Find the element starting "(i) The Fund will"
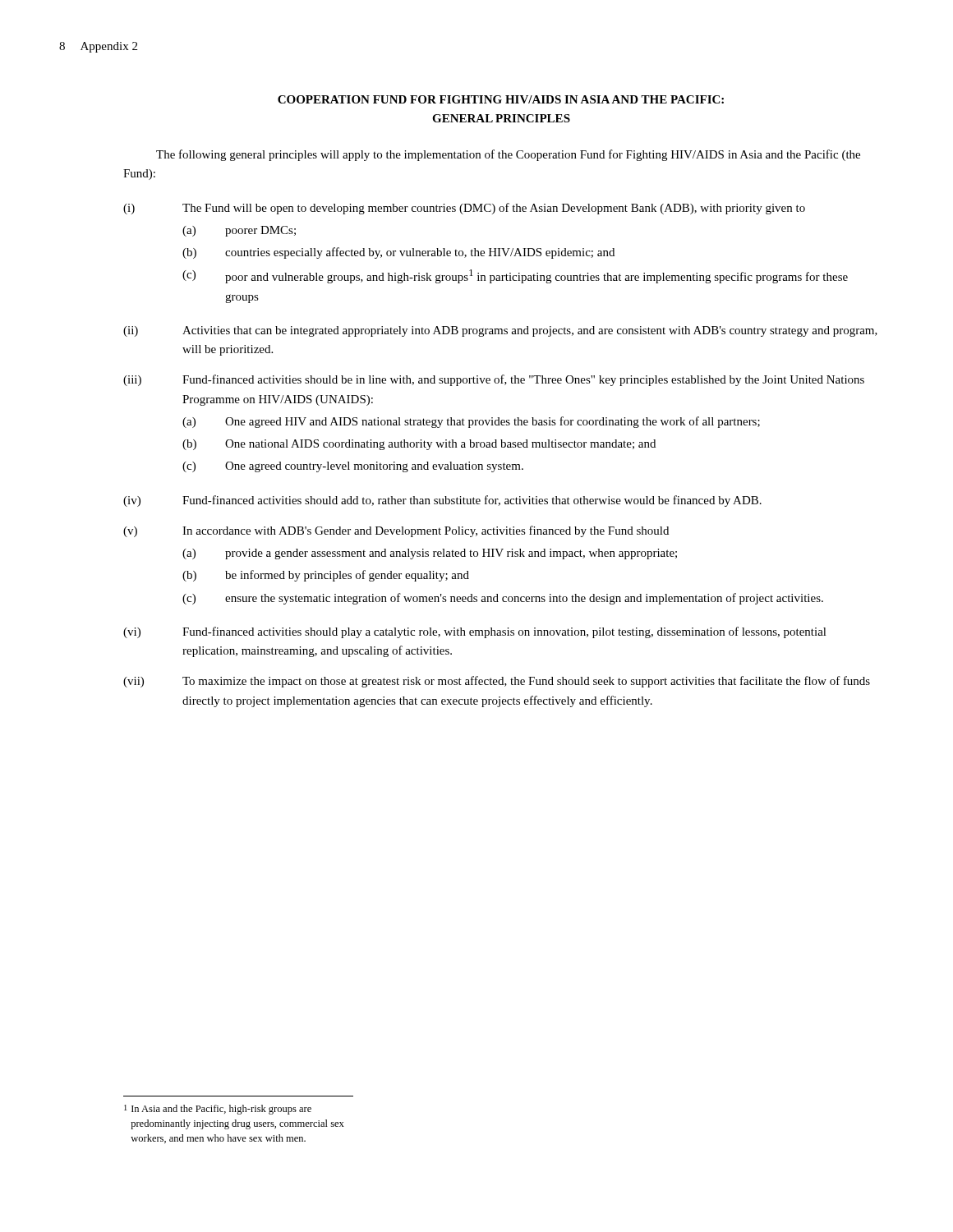The image size is (953, 1232). pyautogui.click(x=501, y=254)
